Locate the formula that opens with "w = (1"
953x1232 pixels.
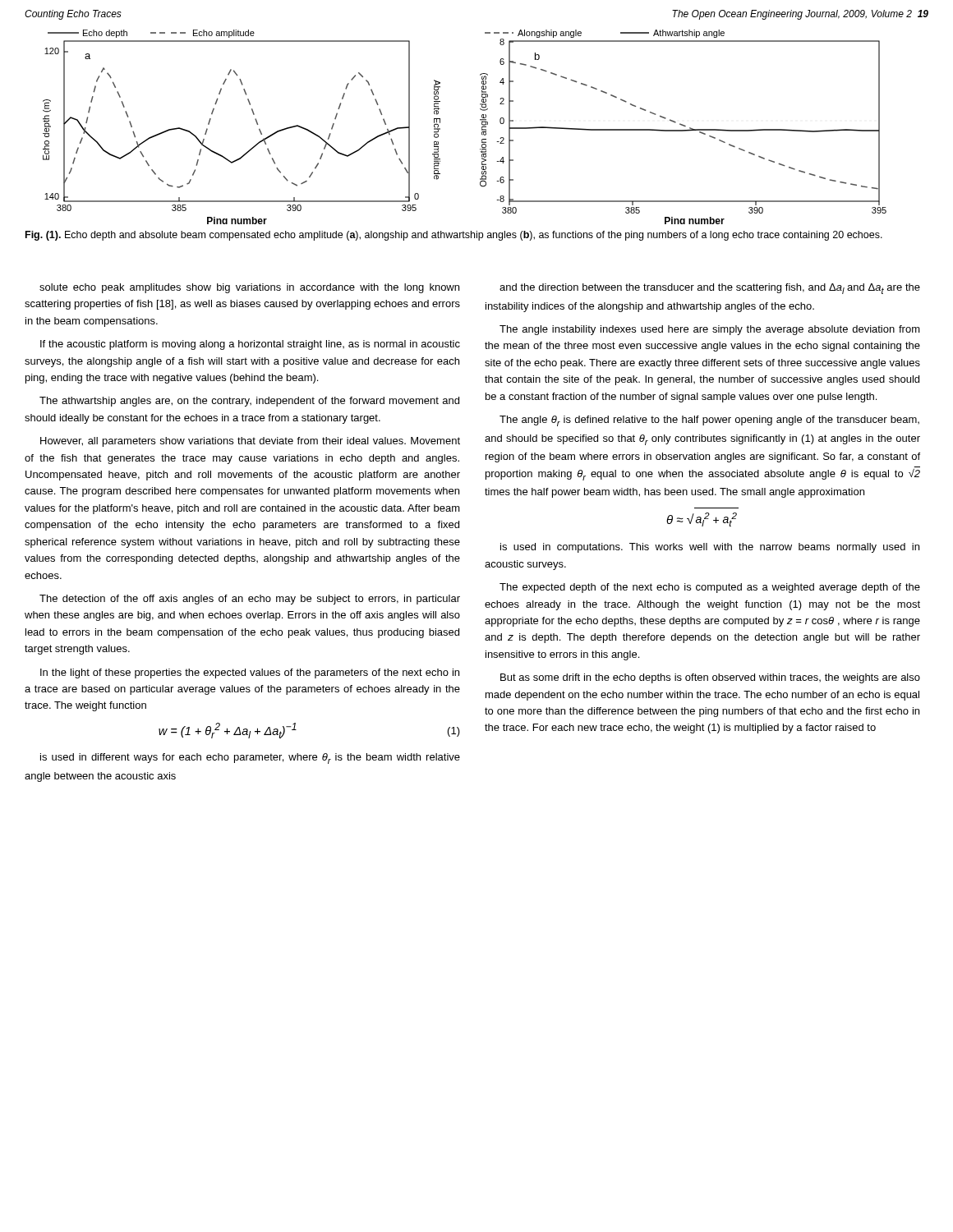pos(242,731)
